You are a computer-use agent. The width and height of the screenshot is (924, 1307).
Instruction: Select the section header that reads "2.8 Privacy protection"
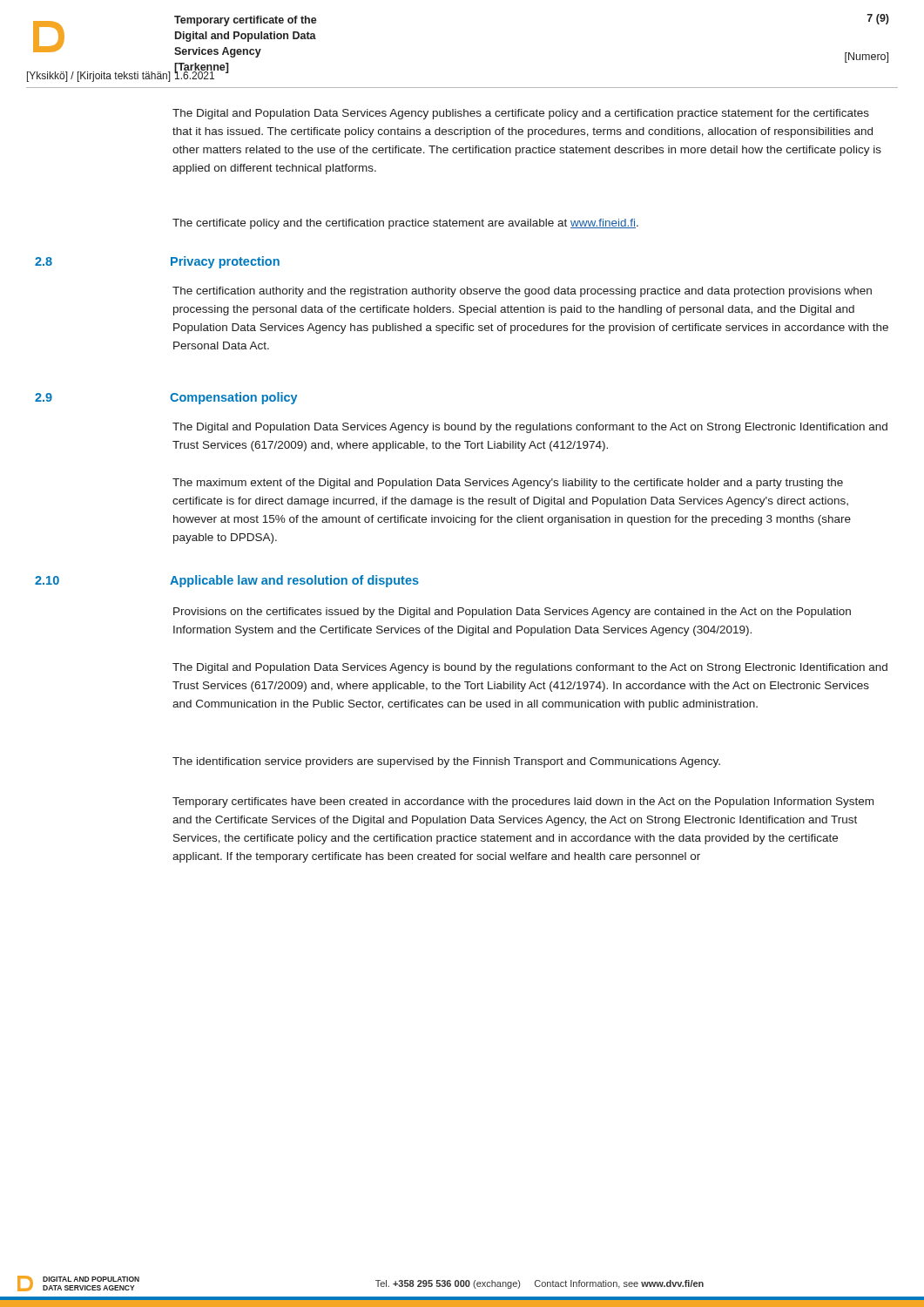coord(38,262)
